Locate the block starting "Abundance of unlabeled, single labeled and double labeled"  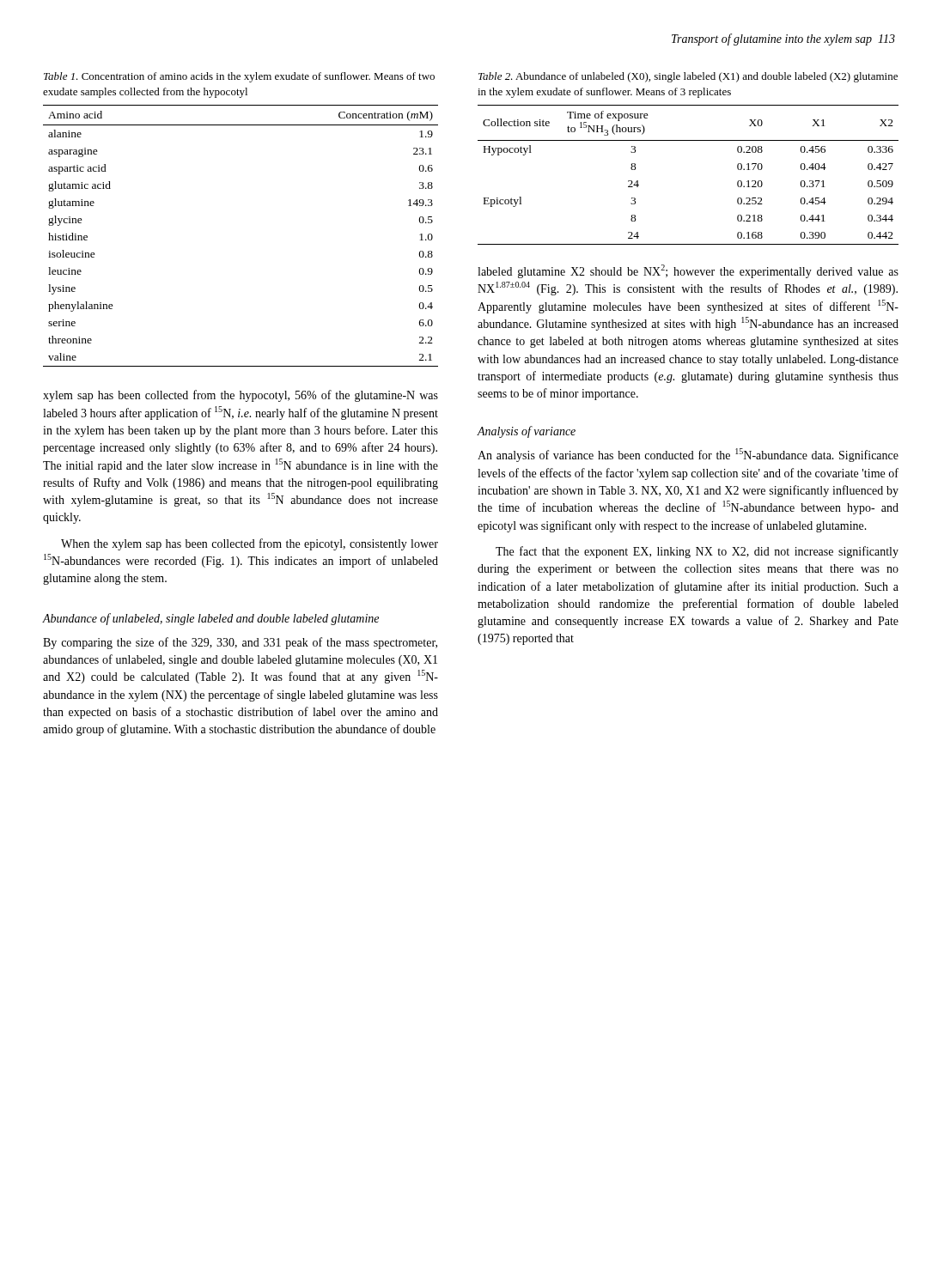point(211,618)
